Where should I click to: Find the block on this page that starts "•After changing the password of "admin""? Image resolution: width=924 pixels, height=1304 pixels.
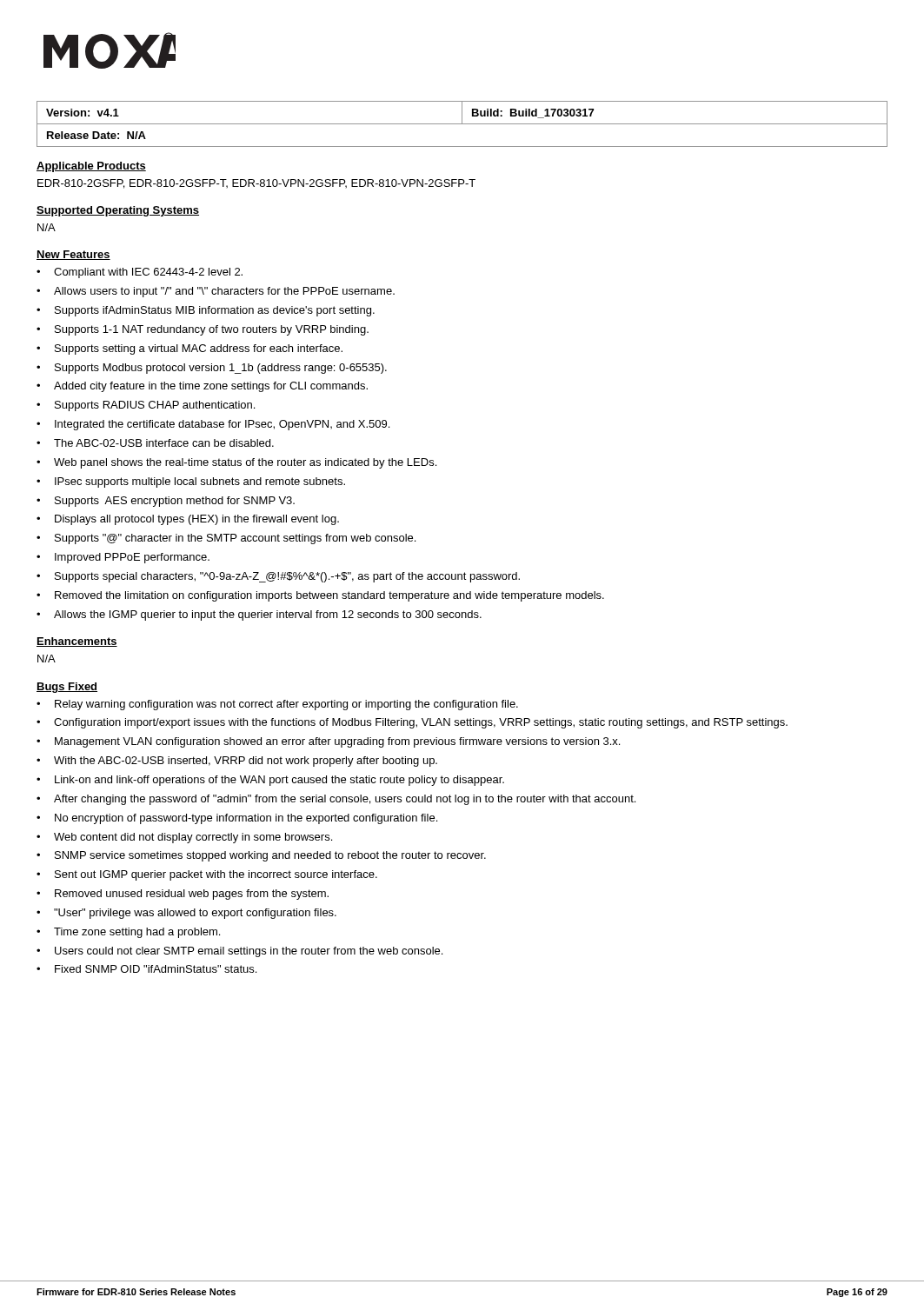[x=337, y=799]
